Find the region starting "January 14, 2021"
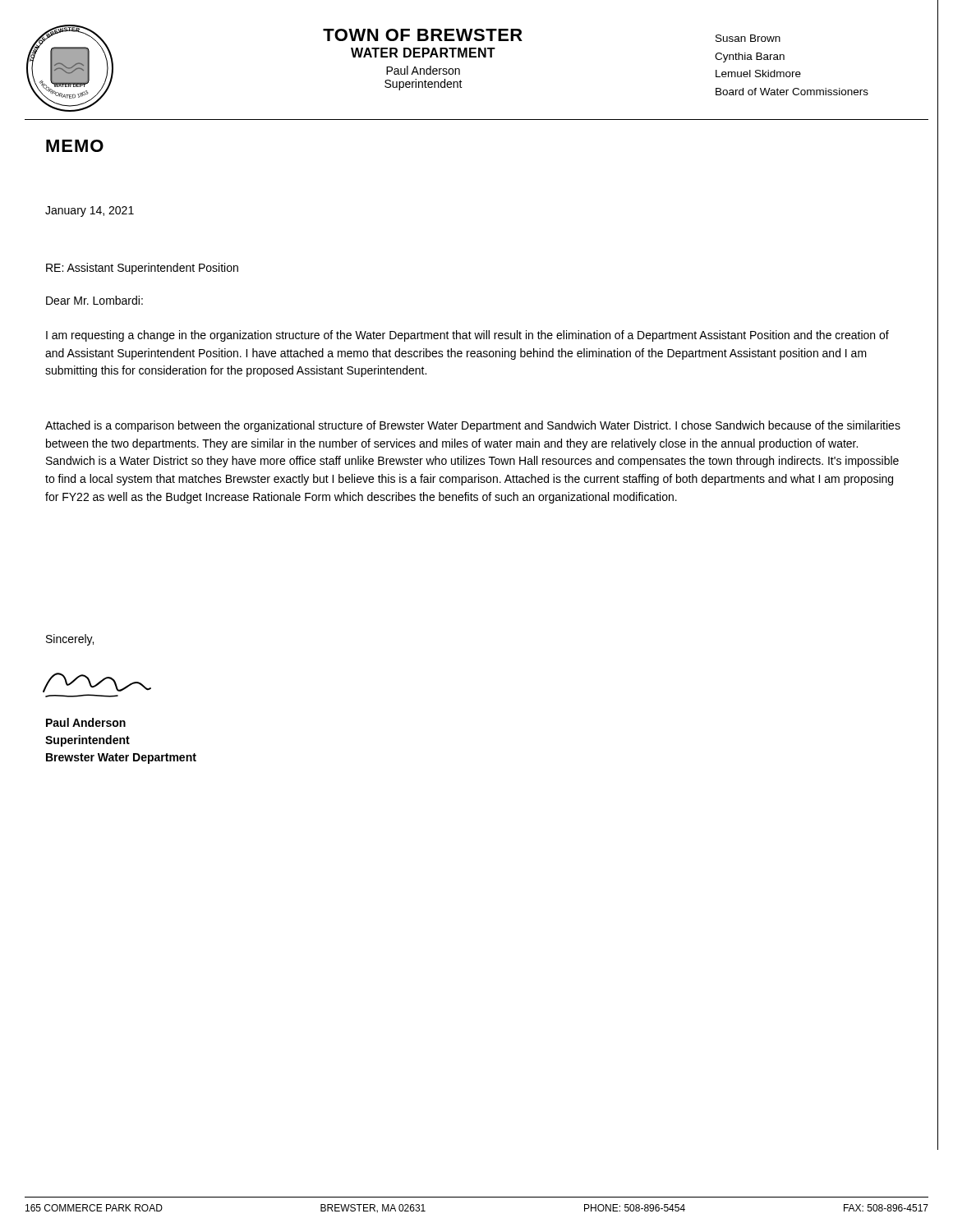Viewport: 953px width, 1232px height. click(90, 210)
